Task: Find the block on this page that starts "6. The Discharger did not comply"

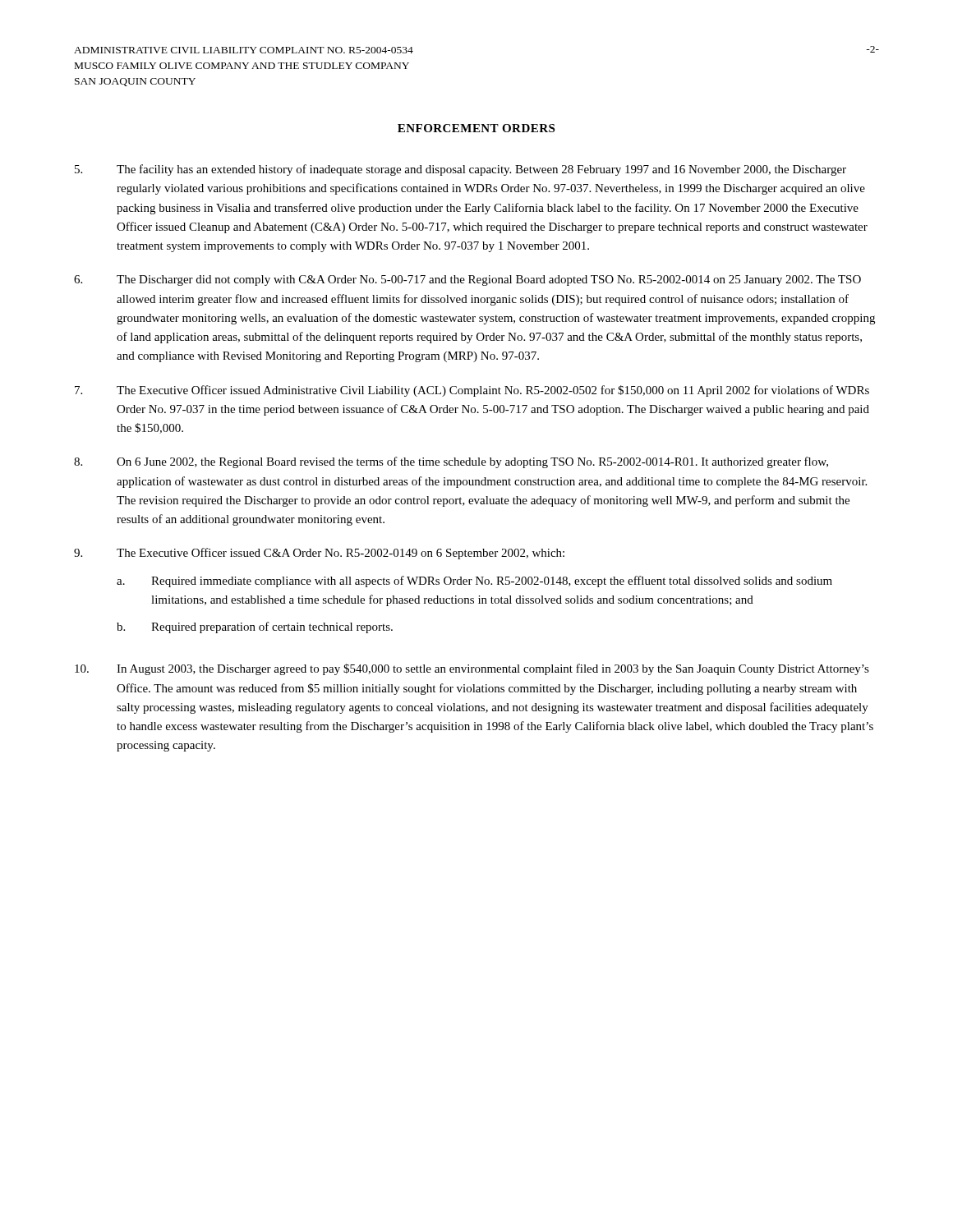Action: (476, 318)
